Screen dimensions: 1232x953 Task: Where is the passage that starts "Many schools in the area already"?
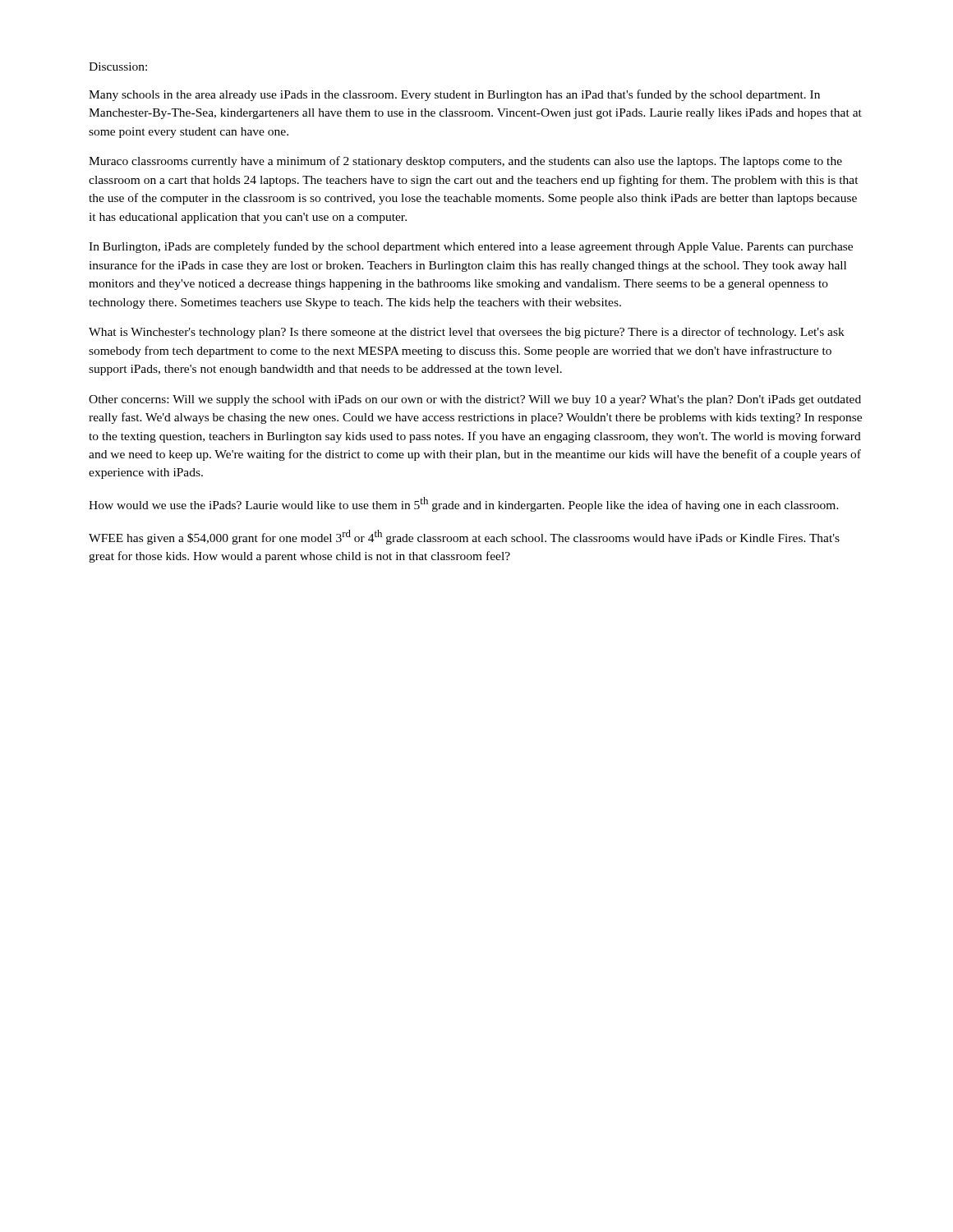(475, 113)
